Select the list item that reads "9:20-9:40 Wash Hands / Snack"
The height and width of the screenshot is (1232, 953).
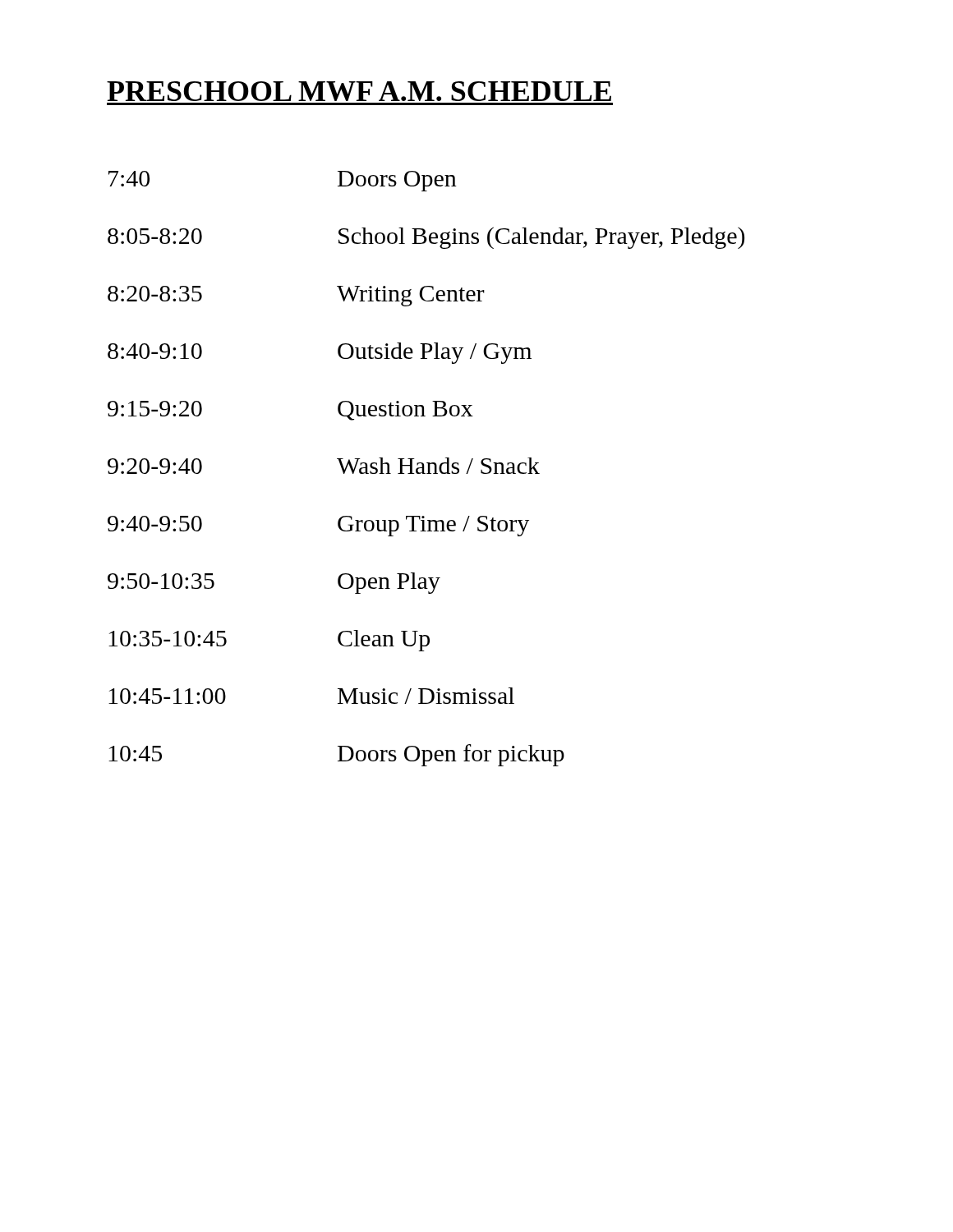point(476,466)
